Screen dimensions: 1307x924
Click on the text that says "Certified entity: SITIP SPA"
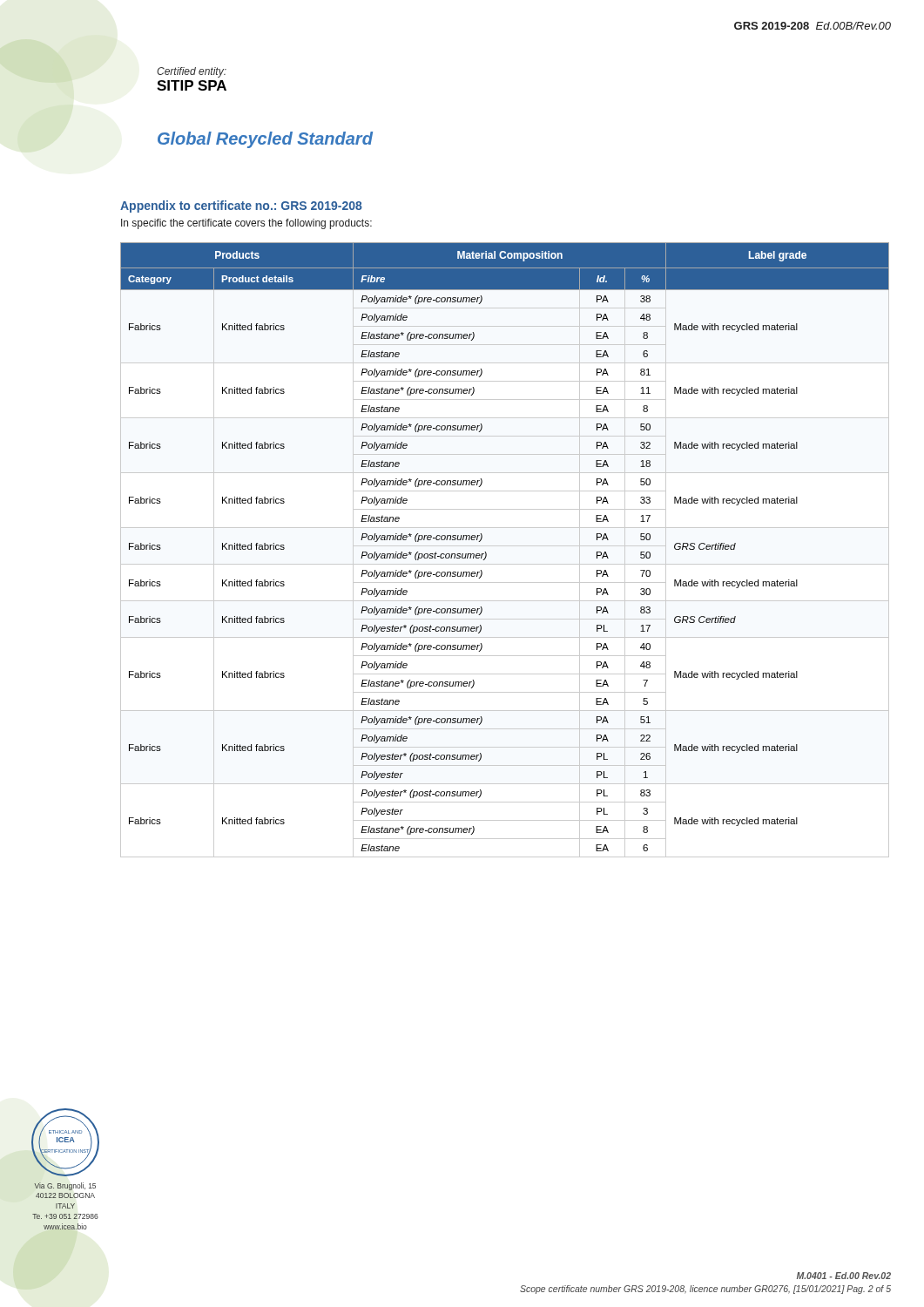point(192,80)
